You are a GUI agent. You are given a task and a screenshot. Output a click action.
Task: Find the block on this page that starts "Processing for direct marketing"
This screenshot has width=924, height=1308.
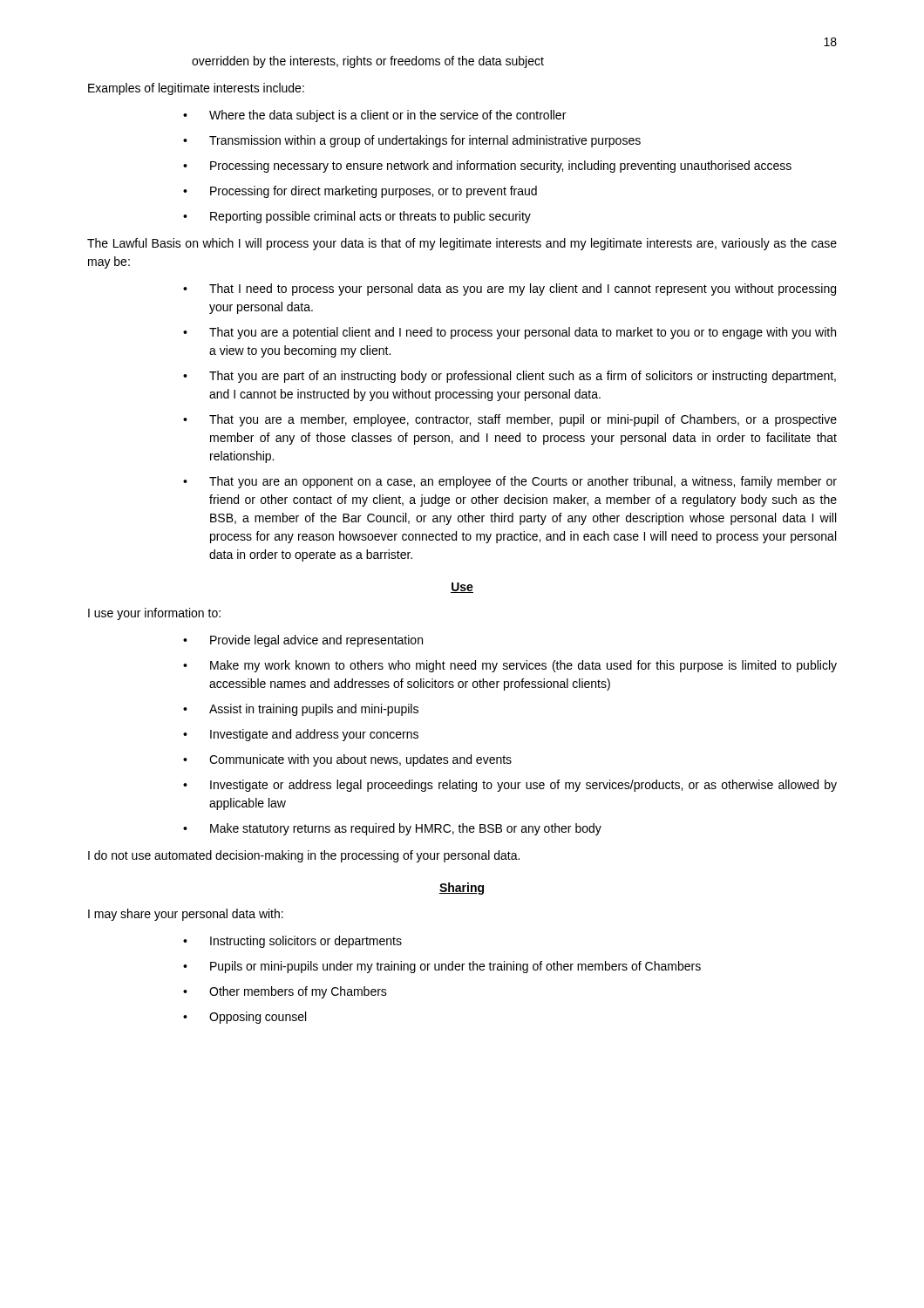click(506, 191)
